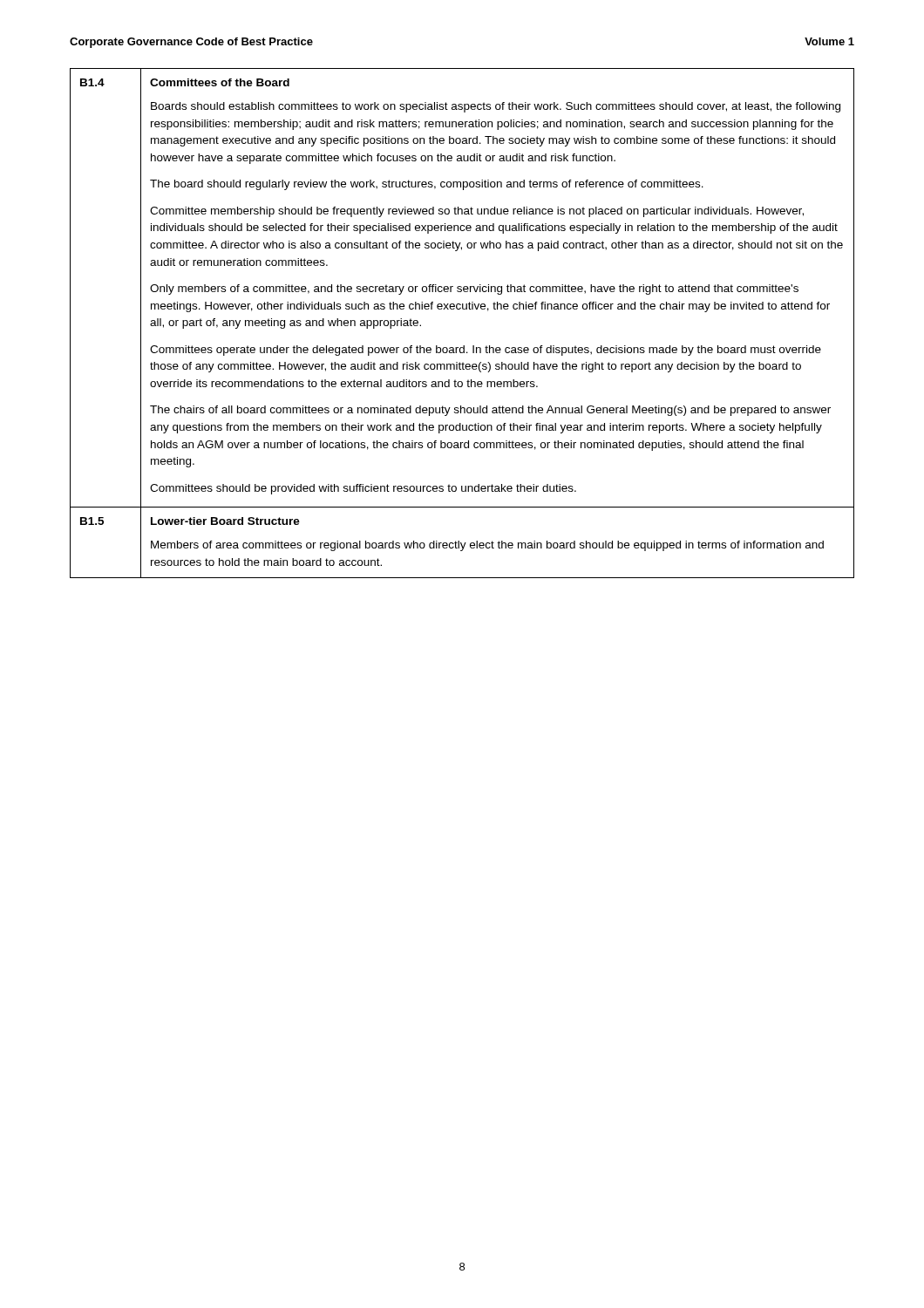Select the section header that says "Lower-tier Board Structure"
The height and width of the screenshot is (1308, 924).
225,521
